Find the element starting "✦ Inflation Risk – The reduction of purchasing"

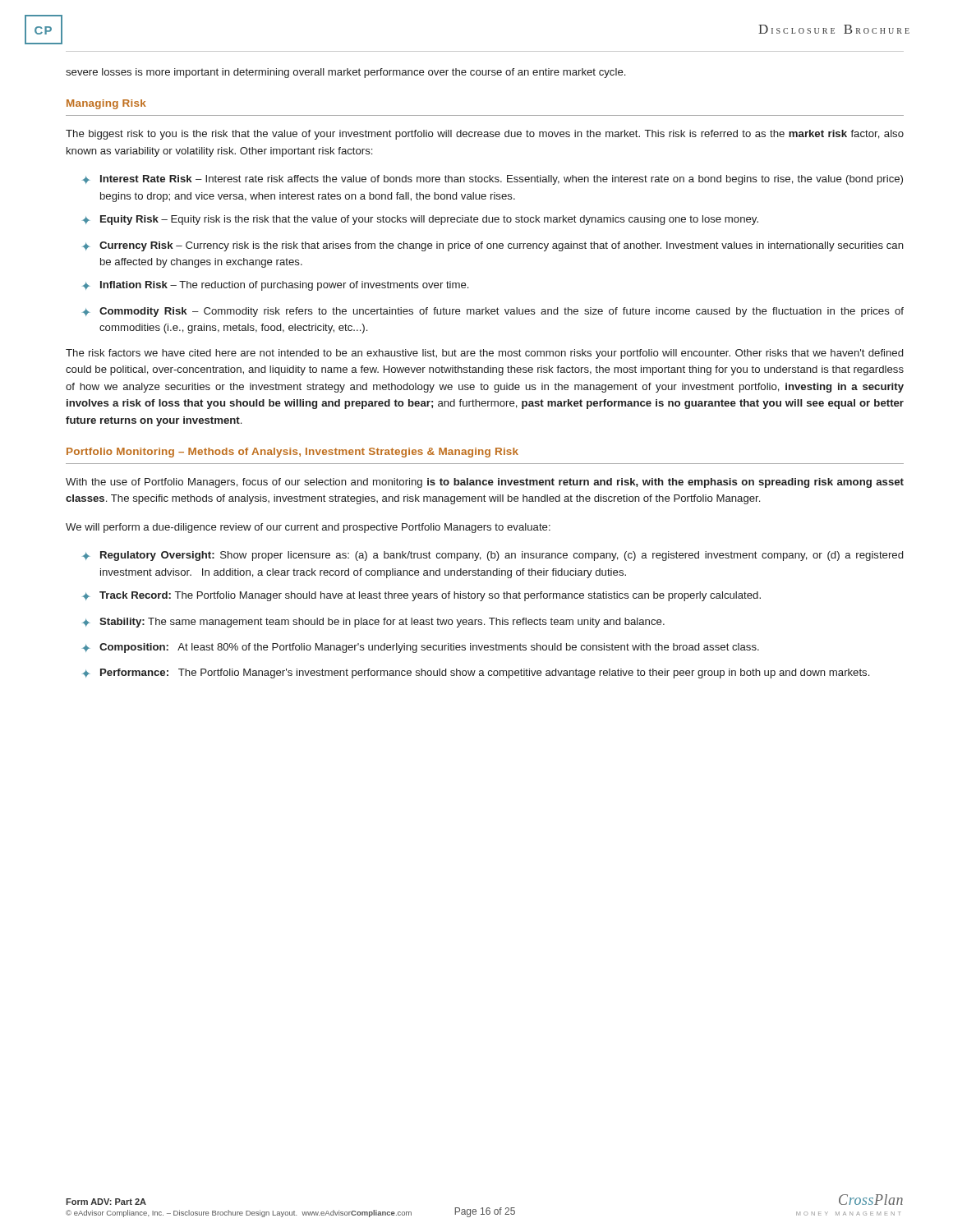coord(275,286)
